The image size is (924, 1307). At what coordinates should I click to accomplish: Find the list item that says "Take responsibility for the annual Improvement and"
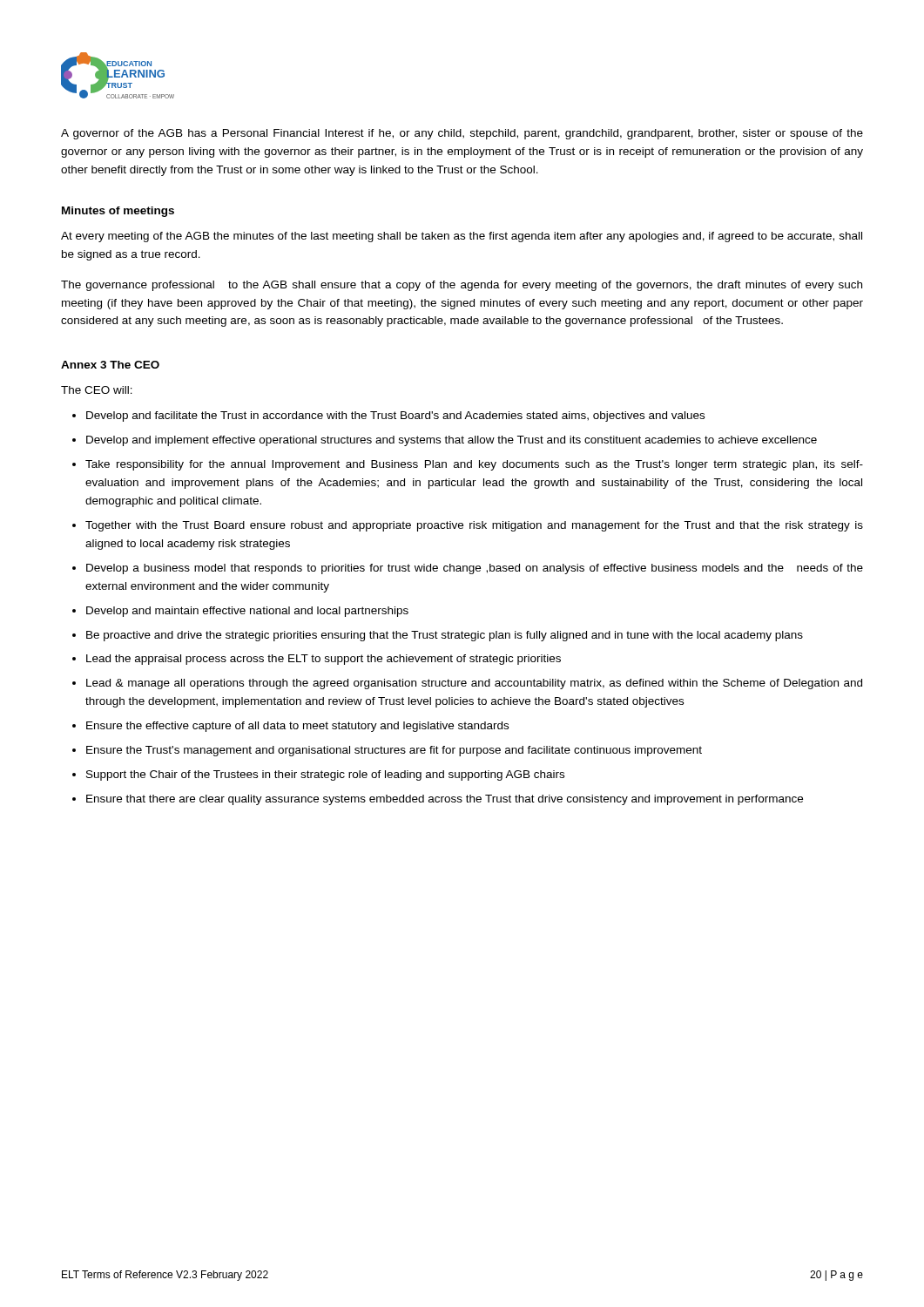coord(474,482)
